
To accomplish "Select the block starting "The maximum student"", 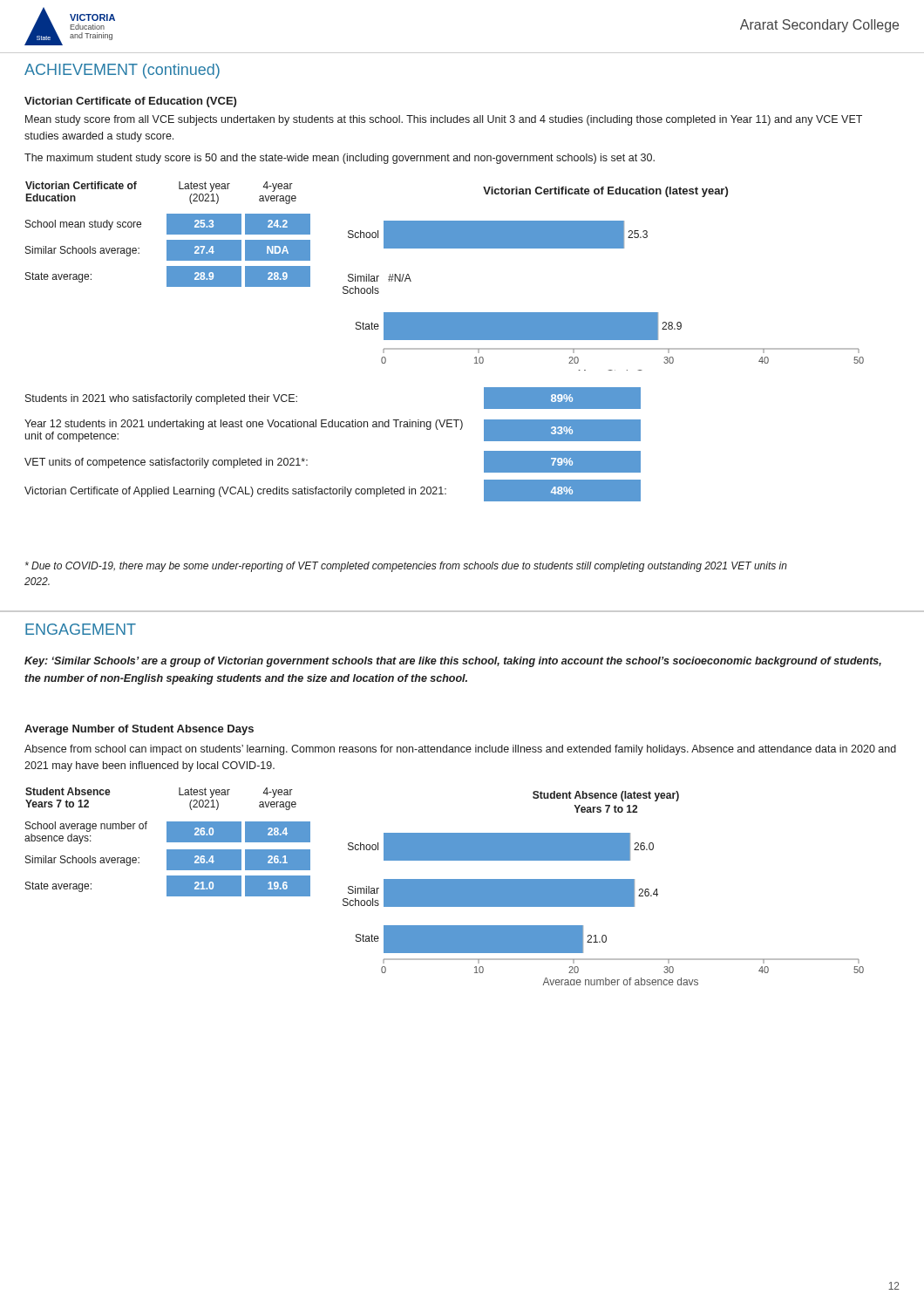I will coord(340,158).
